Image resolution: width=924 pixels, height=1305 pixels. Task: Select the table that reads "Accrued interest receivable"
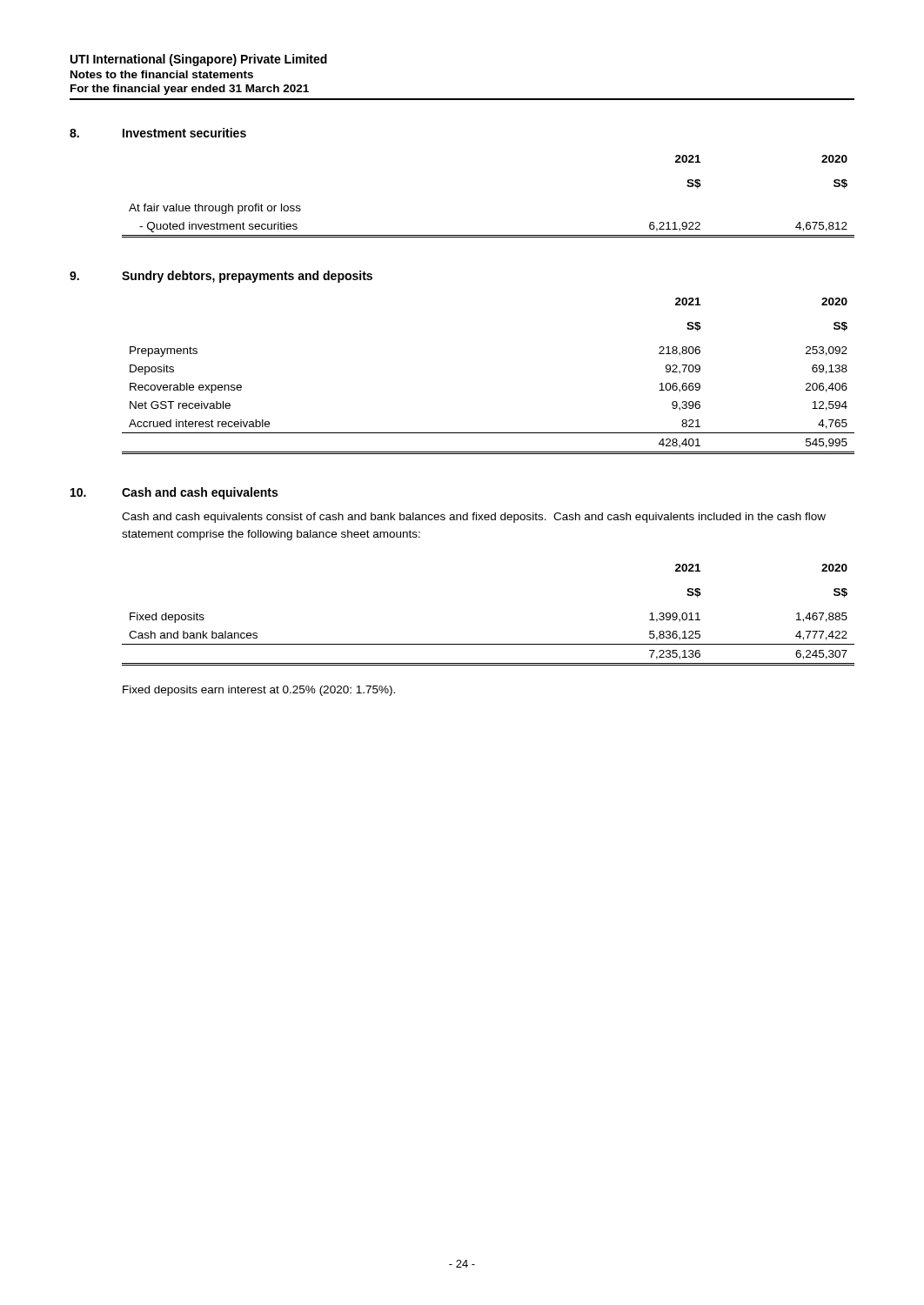coord(488,373)
